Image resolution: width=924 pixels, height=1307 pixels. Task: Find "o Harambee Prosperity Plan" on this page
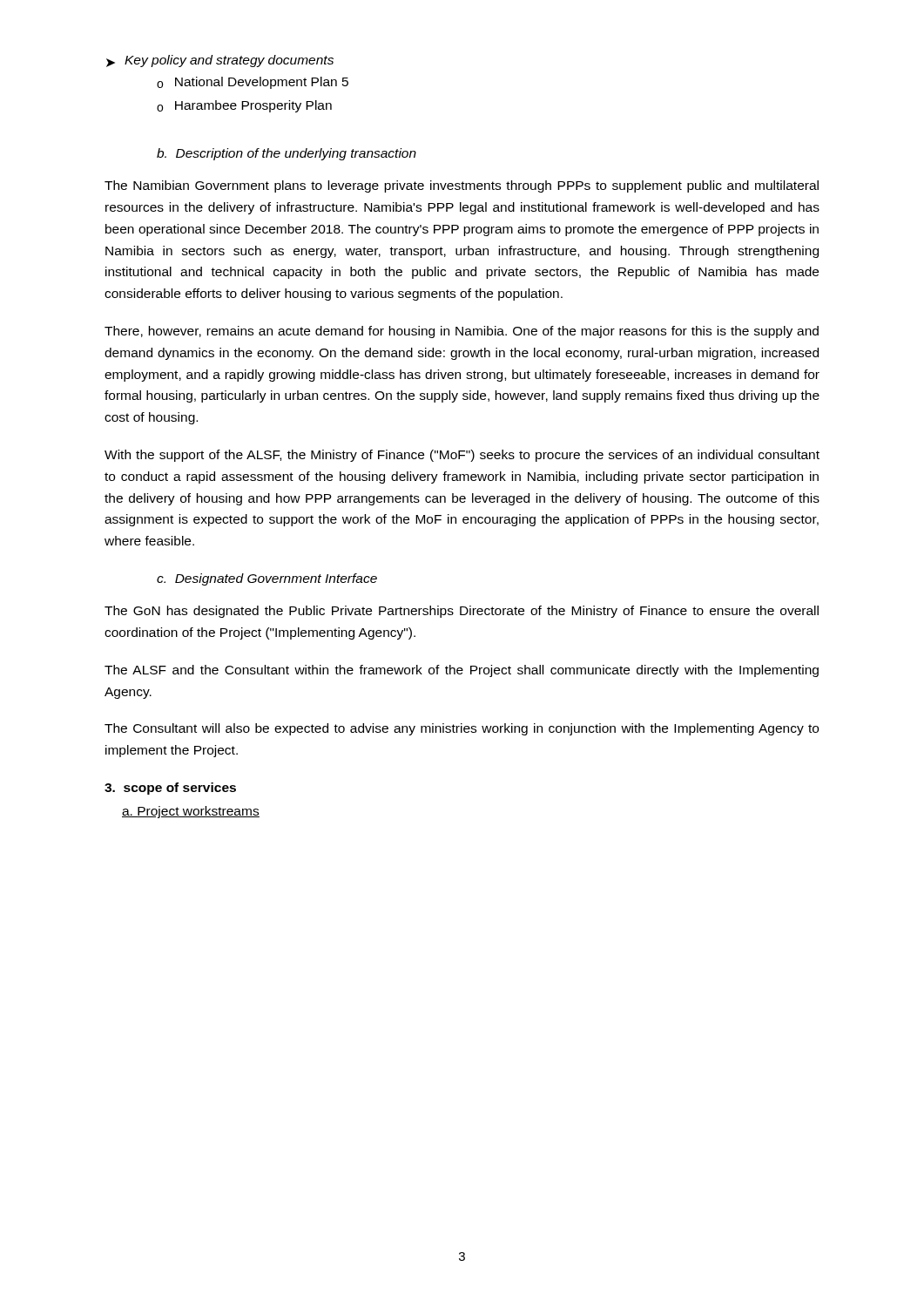click(245, 107)
